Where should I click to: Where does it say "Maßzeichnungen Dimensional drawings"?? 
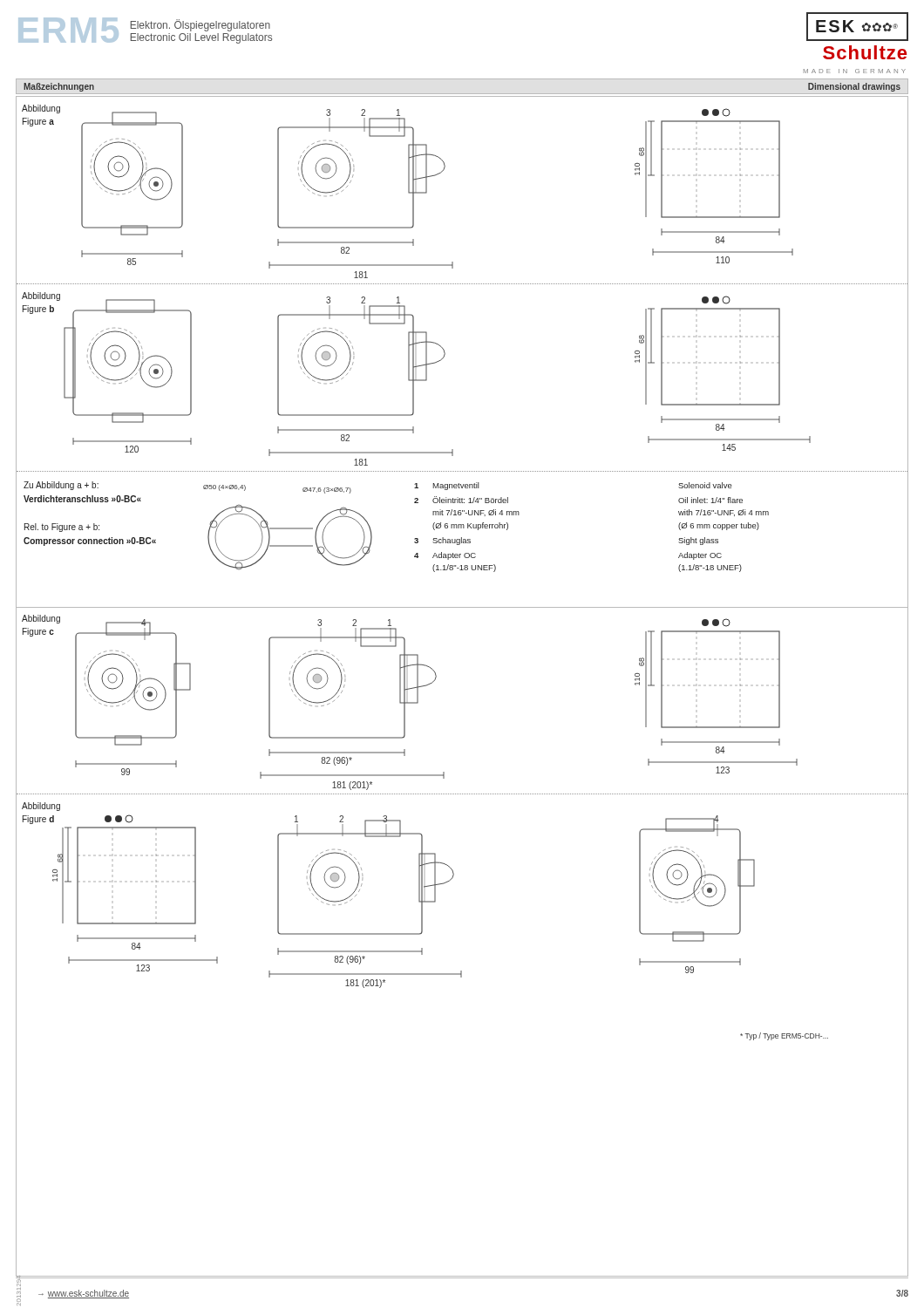click(x=61, y=87)
